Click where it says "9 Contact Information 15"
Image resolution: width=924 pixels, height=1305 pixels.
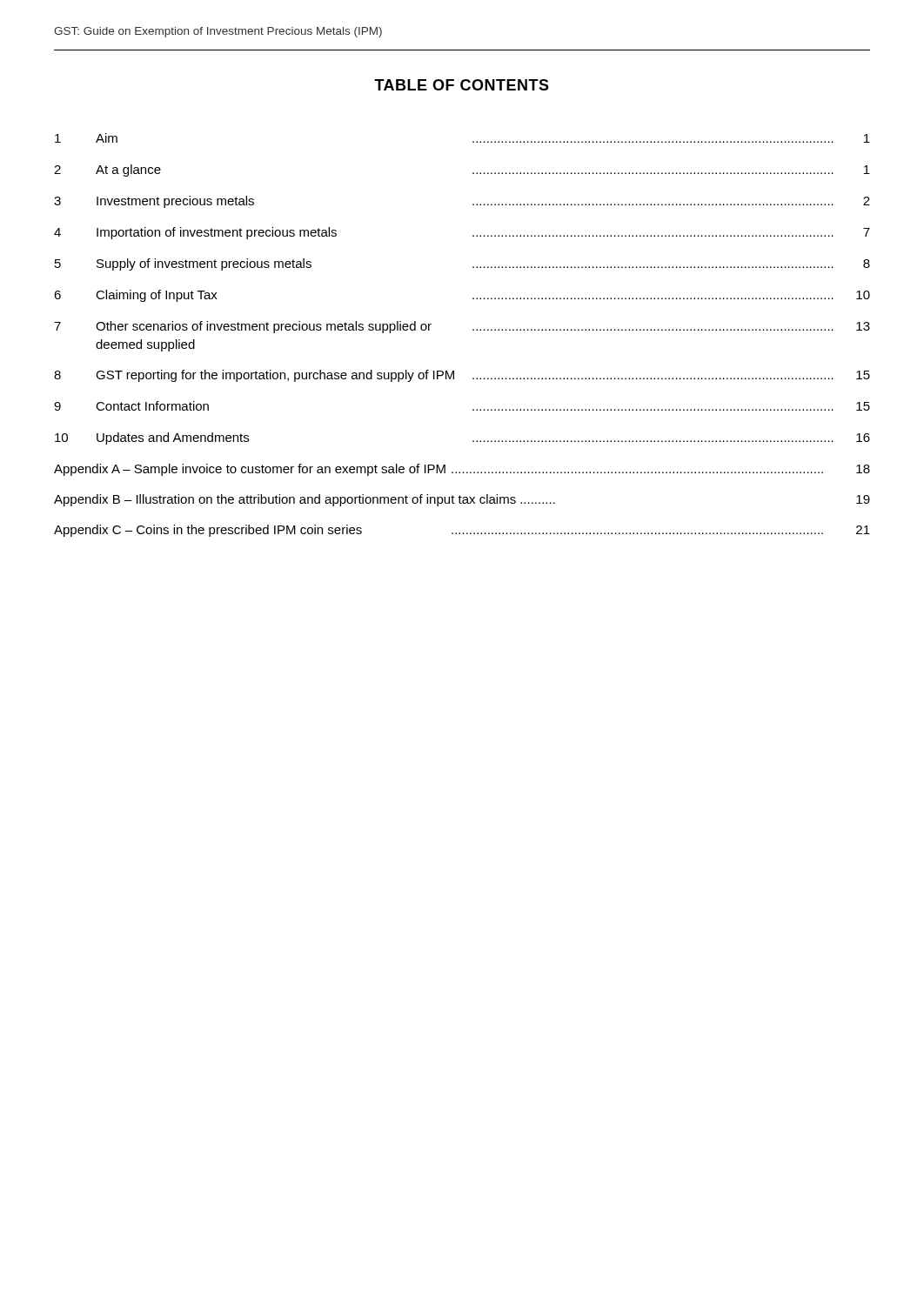coord(462,406)
